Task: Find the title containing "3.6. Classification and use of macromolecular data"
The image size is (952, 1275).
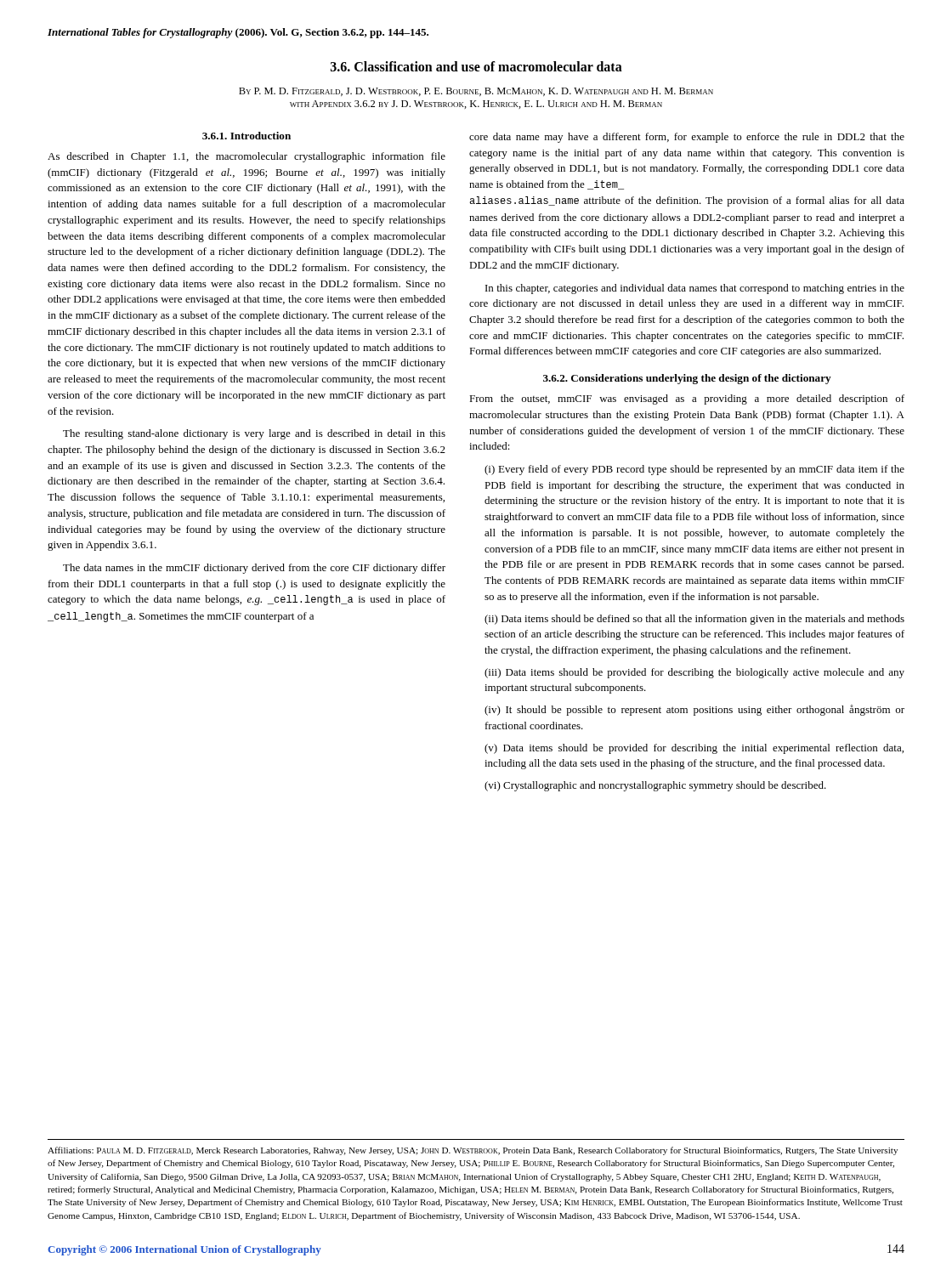Action: click(476, 67)
